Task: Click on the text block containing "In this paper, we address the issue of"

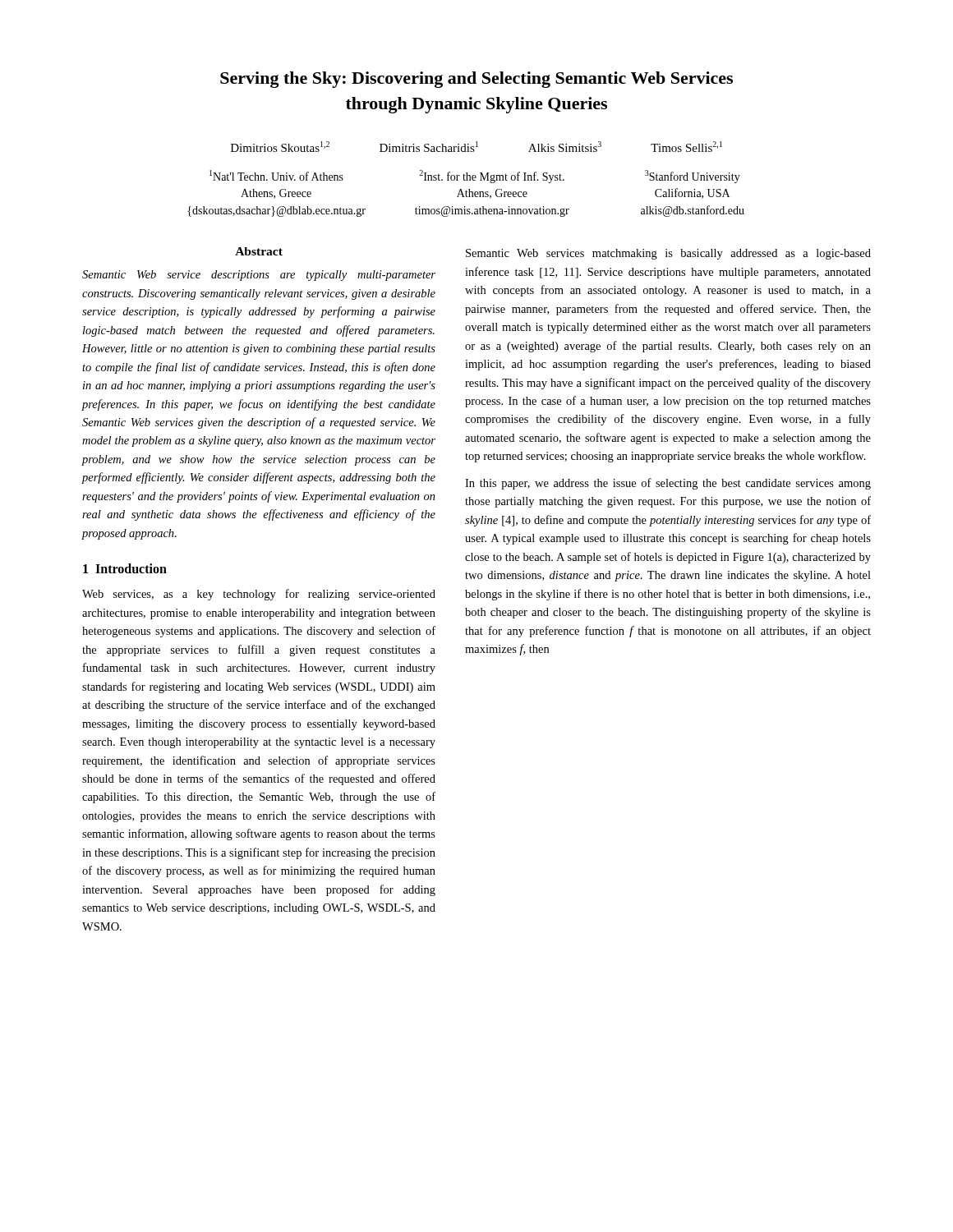Action: click(x=668, y=566)
